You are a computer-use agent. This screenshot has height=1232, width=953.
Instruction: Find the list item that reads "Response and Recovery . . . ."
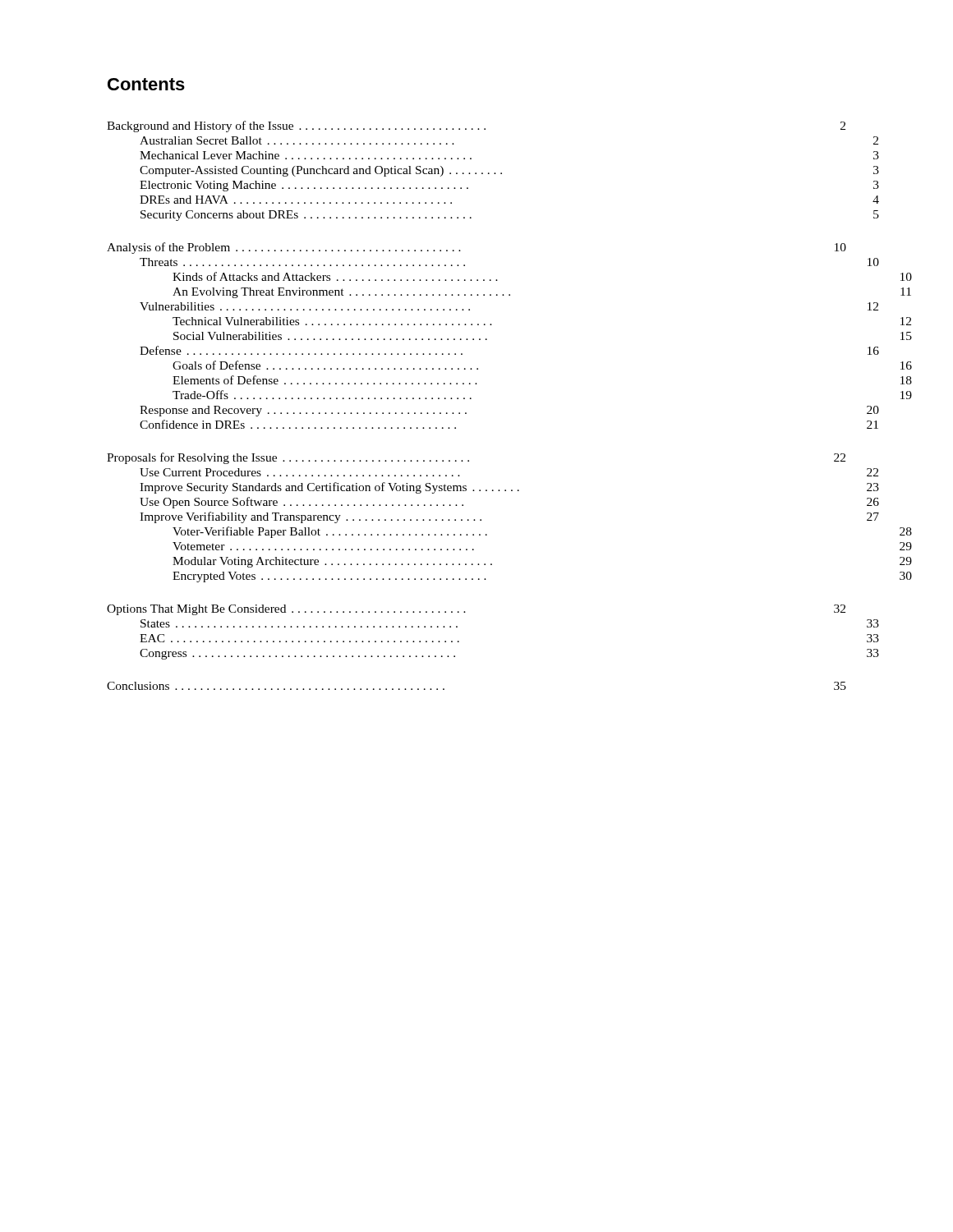(x=202, y=411)
